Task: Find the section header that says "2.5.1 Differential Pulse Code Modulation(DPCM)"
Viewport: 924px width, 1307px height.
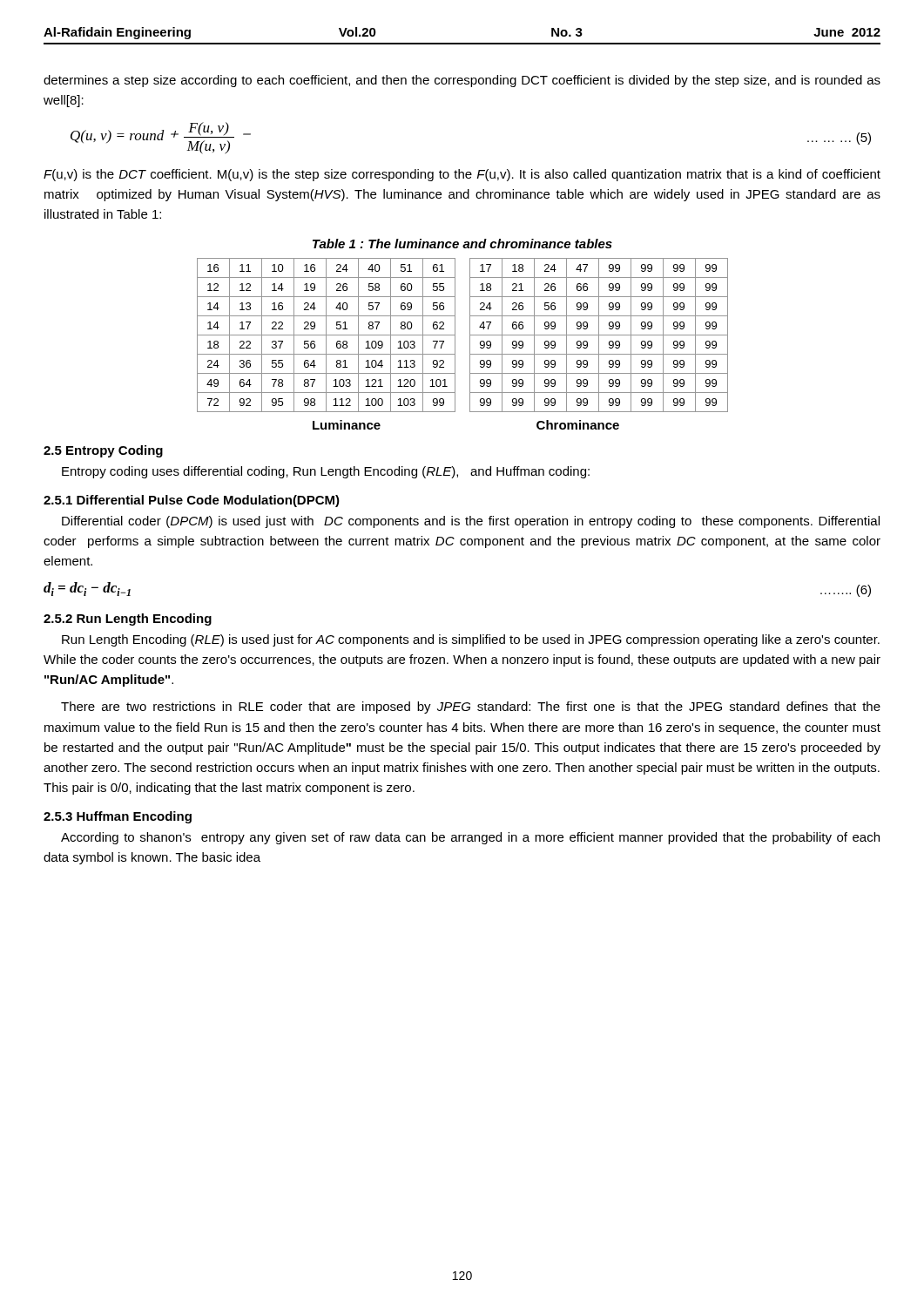Action: 192,499
